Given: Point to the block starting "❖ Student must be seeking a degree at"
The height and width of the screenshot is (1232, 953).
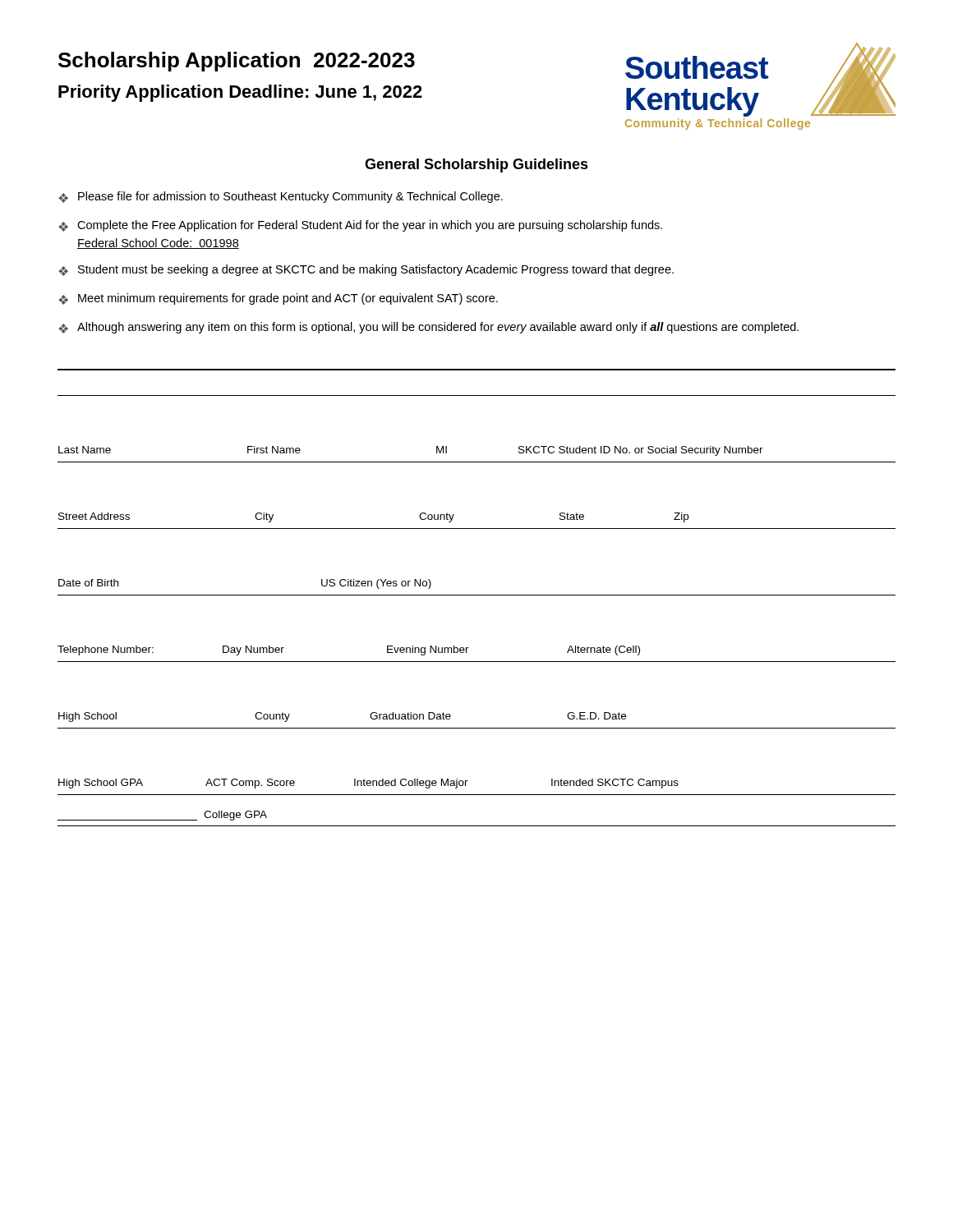Looking at the screenshot, I should (476, 271).
